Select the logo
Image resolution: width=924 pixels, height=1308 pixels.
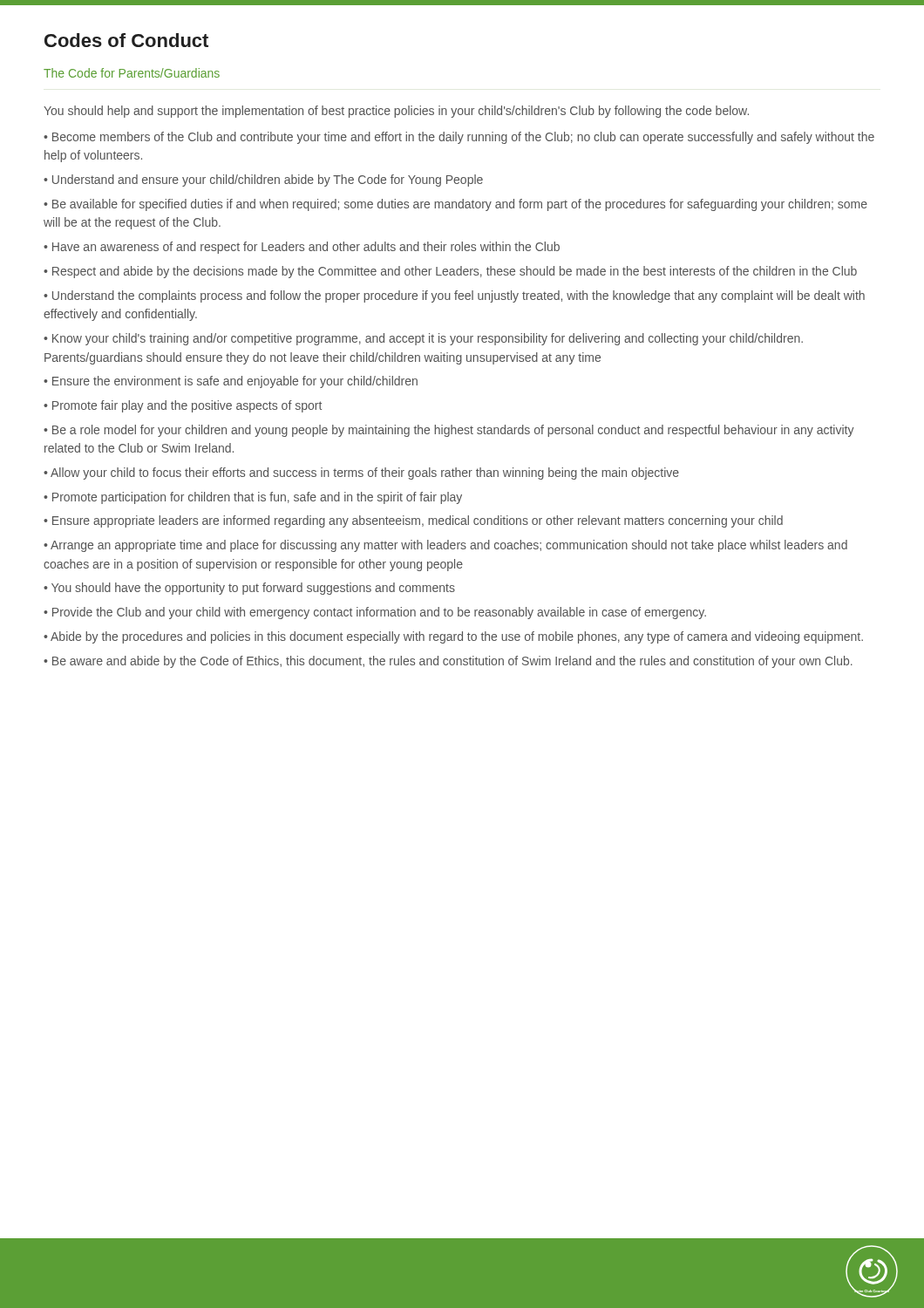(x=872, y=1273)
